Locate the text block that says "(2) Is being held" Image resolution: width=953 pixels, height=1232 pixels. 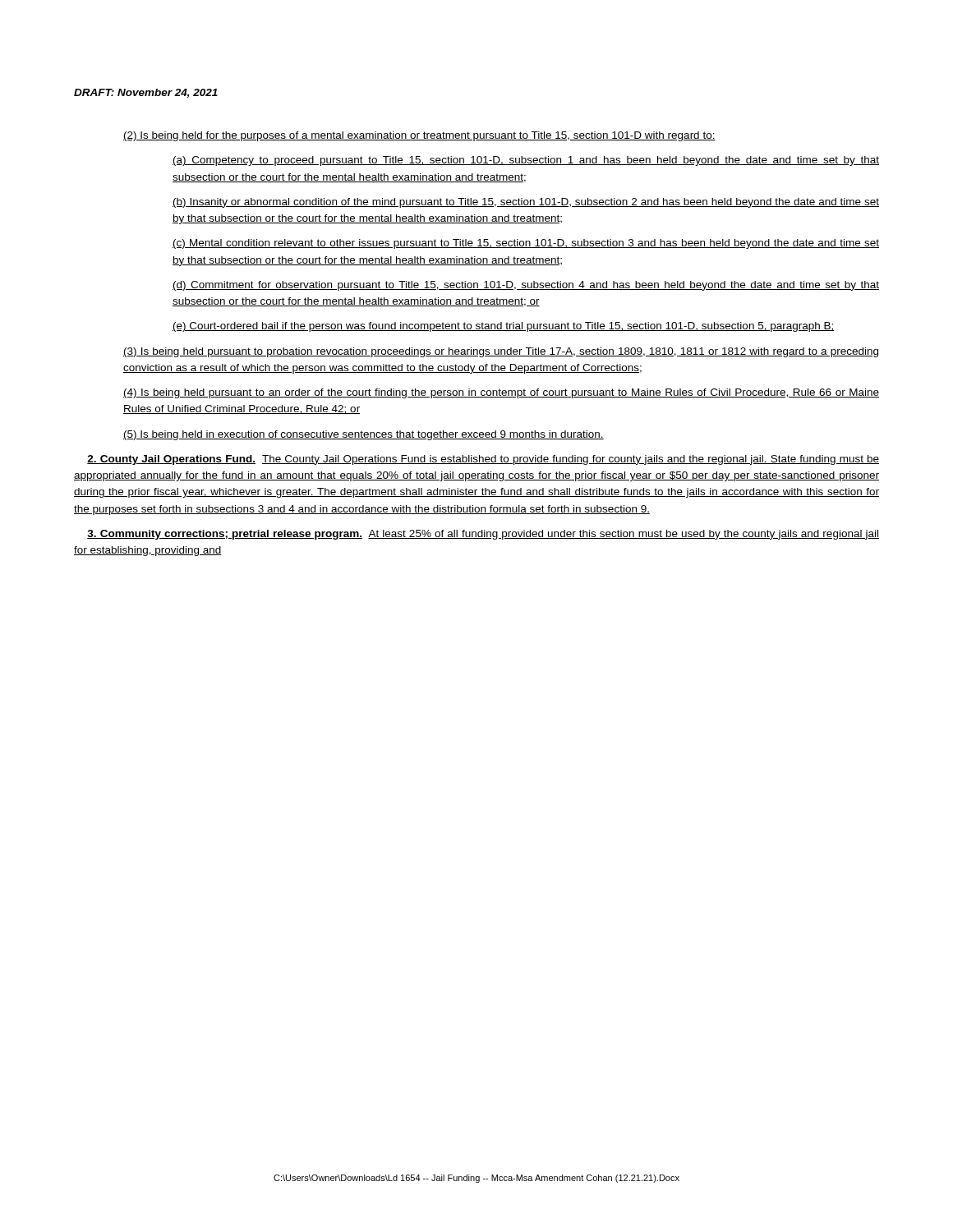tap(419, 135)
